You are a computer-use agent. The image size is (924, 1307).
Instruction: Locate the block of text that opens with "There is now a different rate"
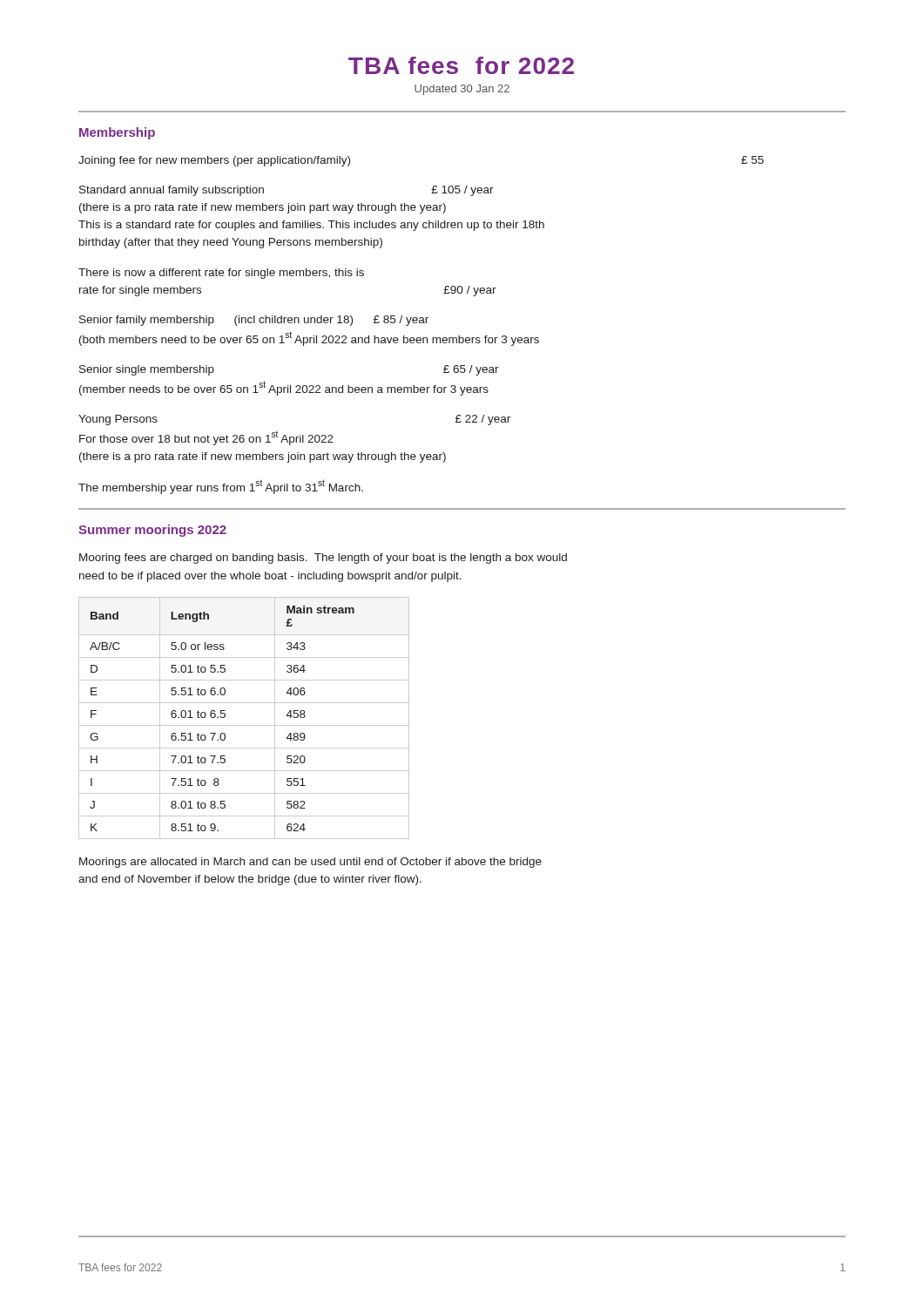(287, 281)
